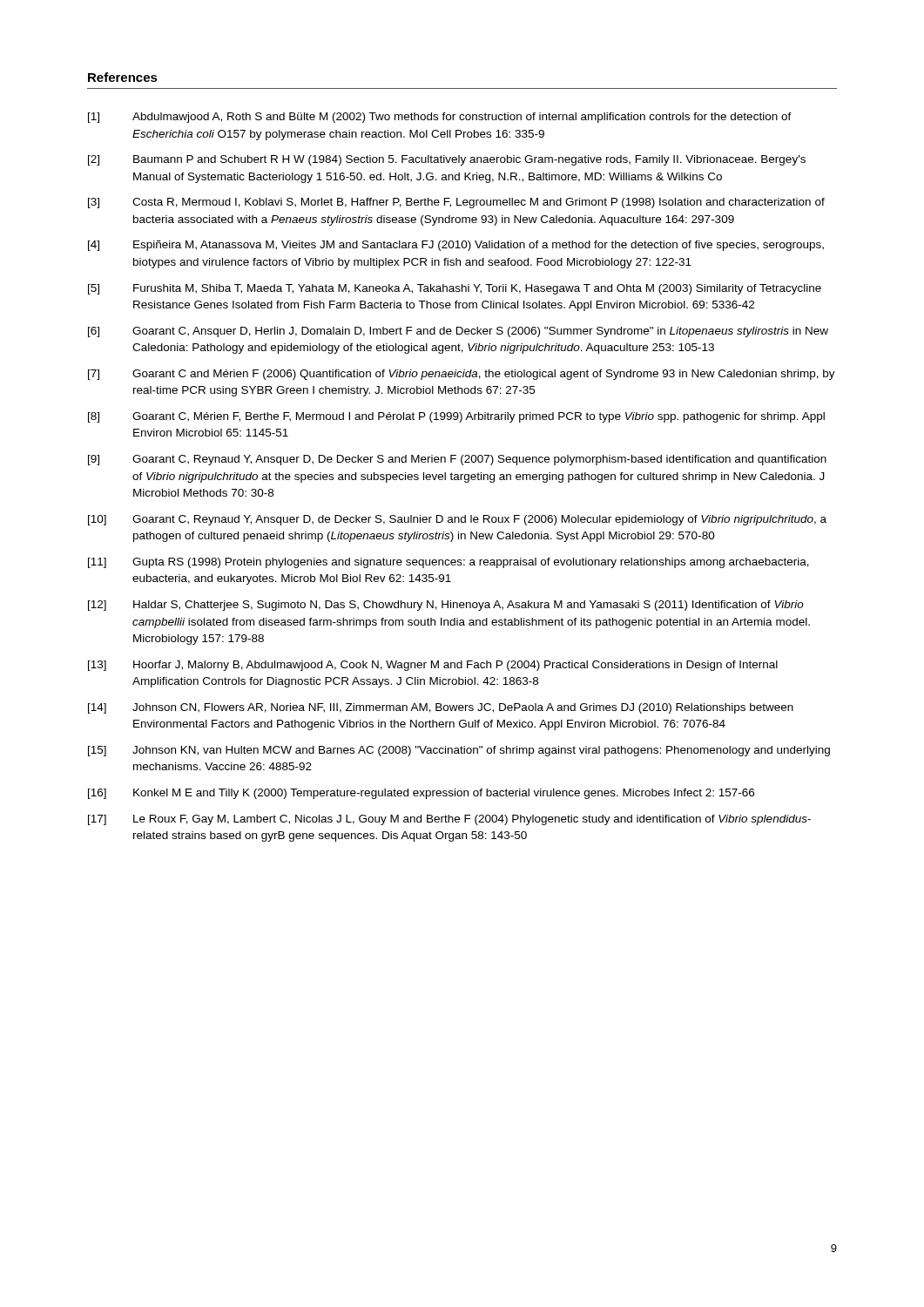Locate the list item with the text "[4] Espiñeira M, Atanassova M, Vieites JM and"
The width and height of the screenshot is (924, 1307).
tap(462, 253)
